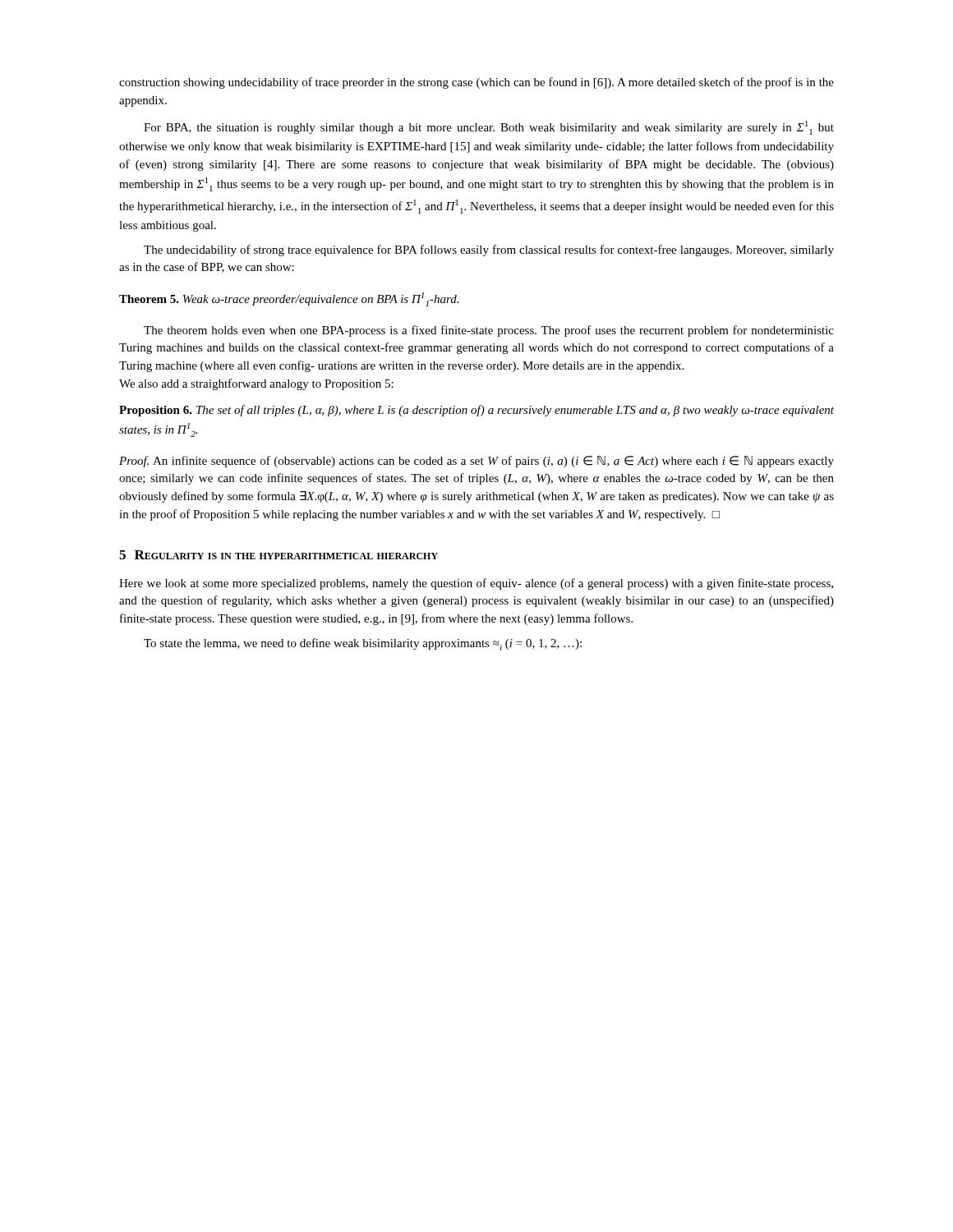Select the text starting "The theorem holds even when"

tap(476, 357)
